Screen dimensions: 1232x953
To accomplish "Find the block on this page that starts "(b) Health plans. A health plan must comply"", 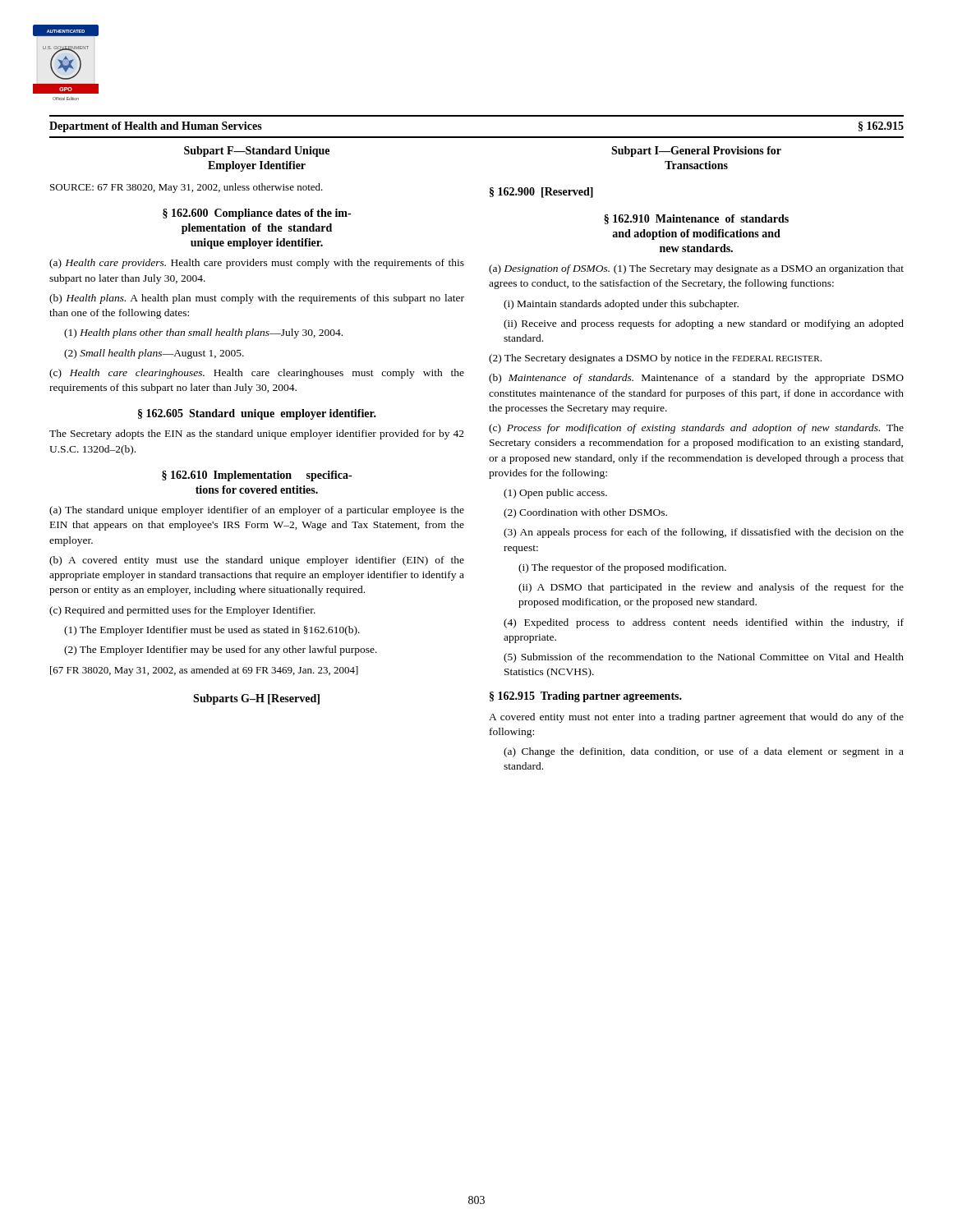I will click(257, 305).
